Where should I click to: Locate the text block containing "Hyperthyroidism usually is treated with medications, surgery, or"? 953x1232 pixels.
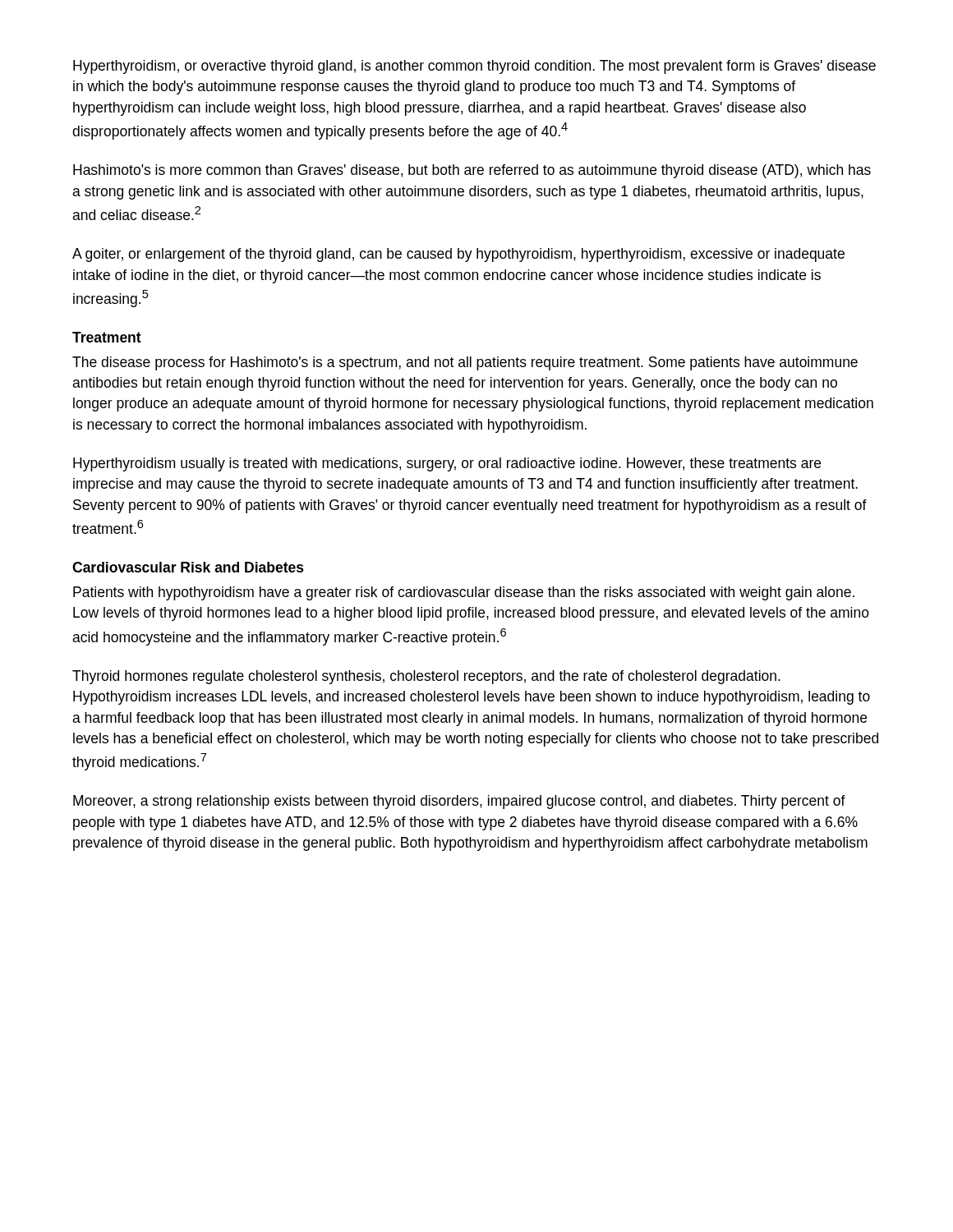point(469,496)
